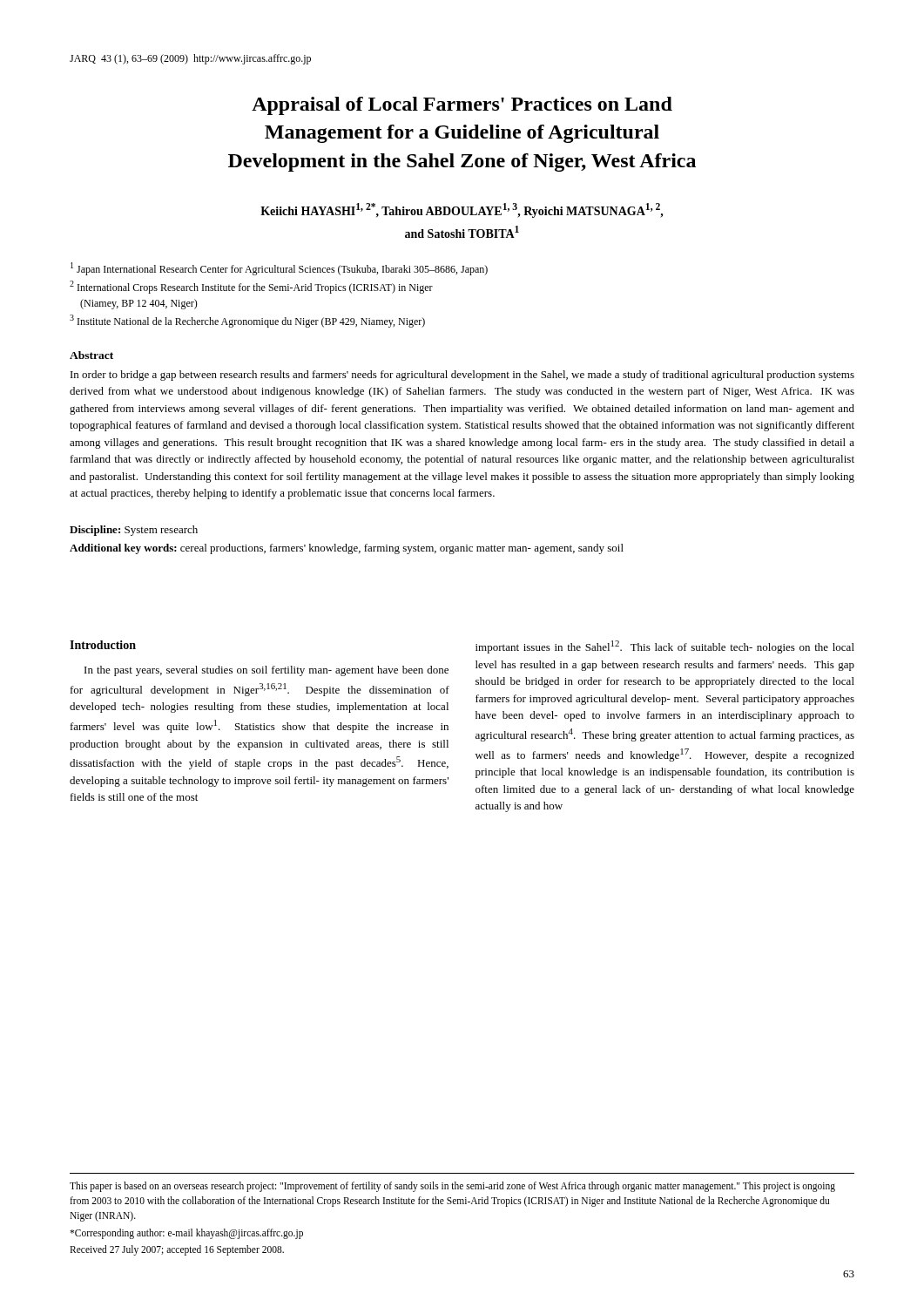
Task: Locate the region starting "Keiichi HAYASHI1, 2*, Tahirou ABDOULAYE1,"
Action: (x=462, y=222)
